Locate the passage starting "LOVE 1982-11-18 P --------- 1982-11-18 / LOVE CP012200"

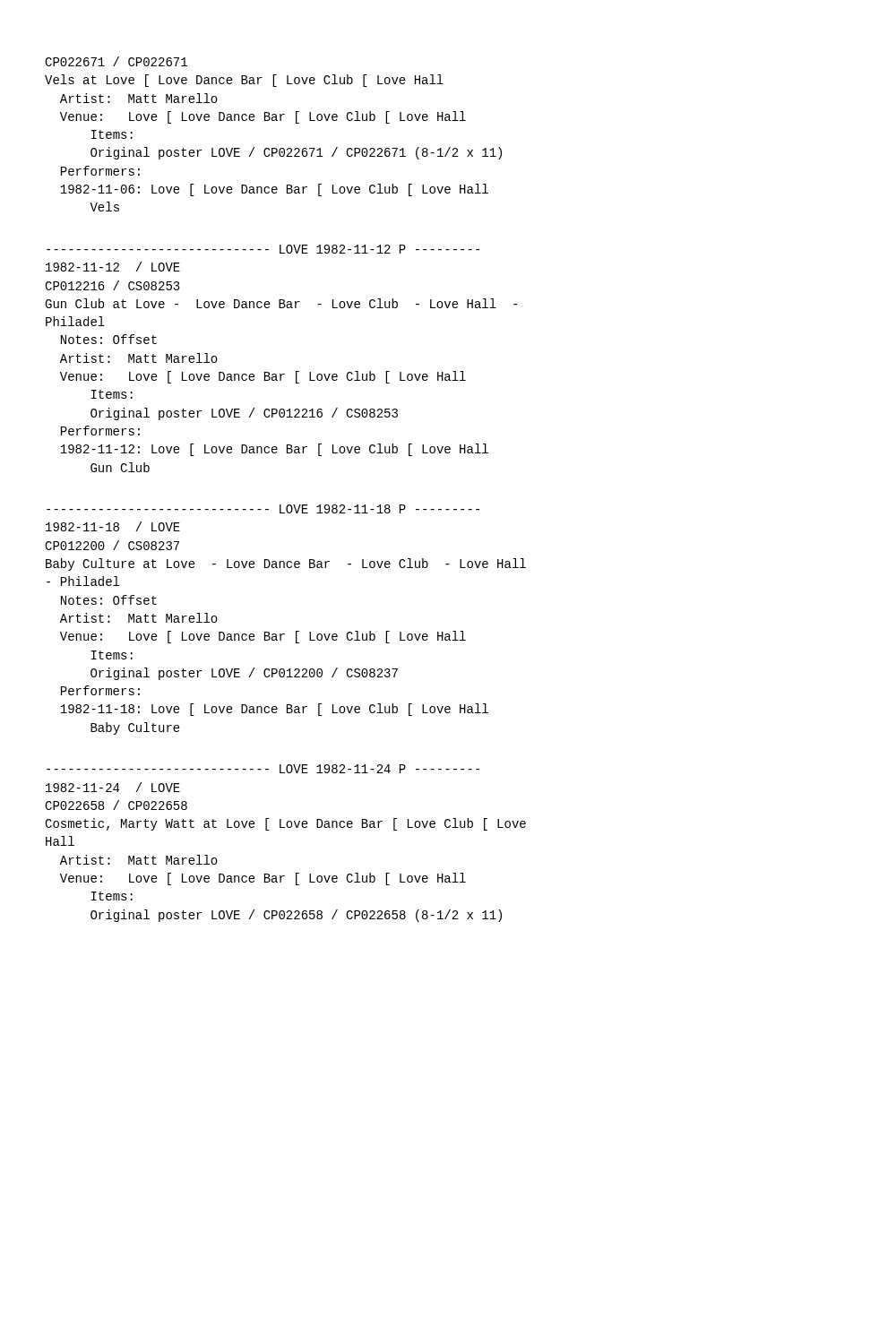click(263, 509)
